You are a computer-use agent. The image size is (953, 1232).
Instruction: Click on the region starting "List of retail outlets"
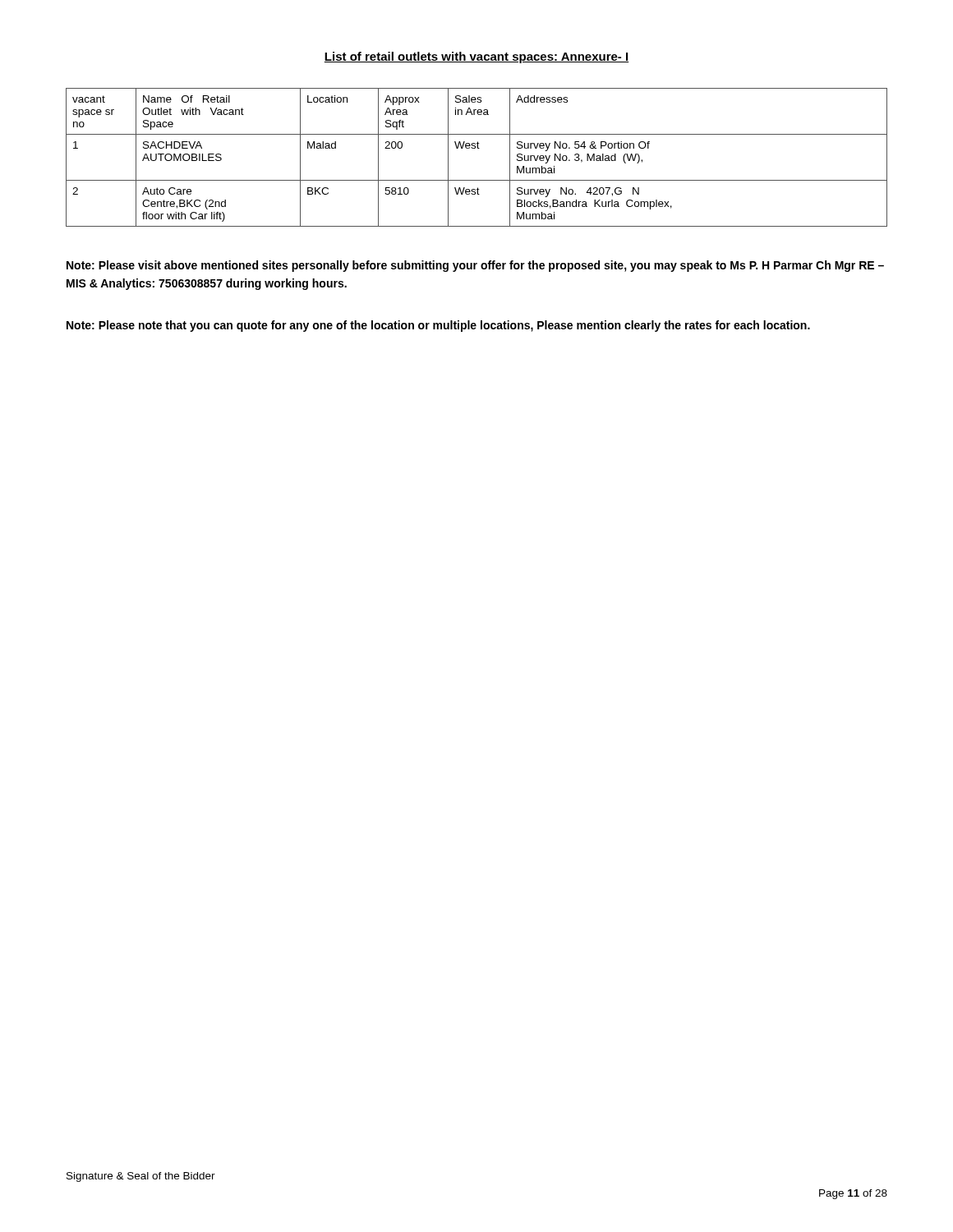[x=476, y=56]
